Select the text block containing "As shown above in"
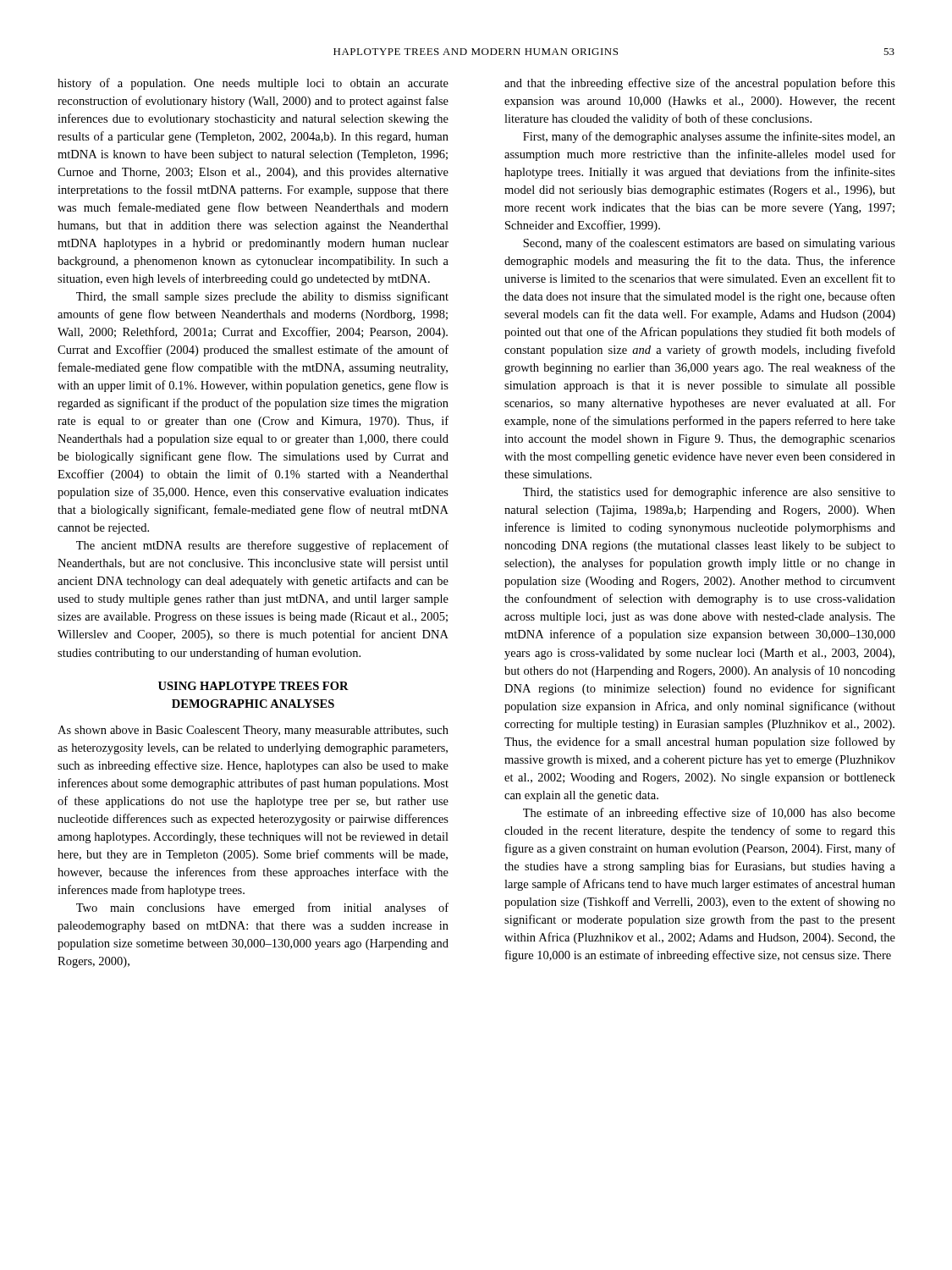Image resolution: width=952 pixels, height=1270 pixels. point(253,810)
